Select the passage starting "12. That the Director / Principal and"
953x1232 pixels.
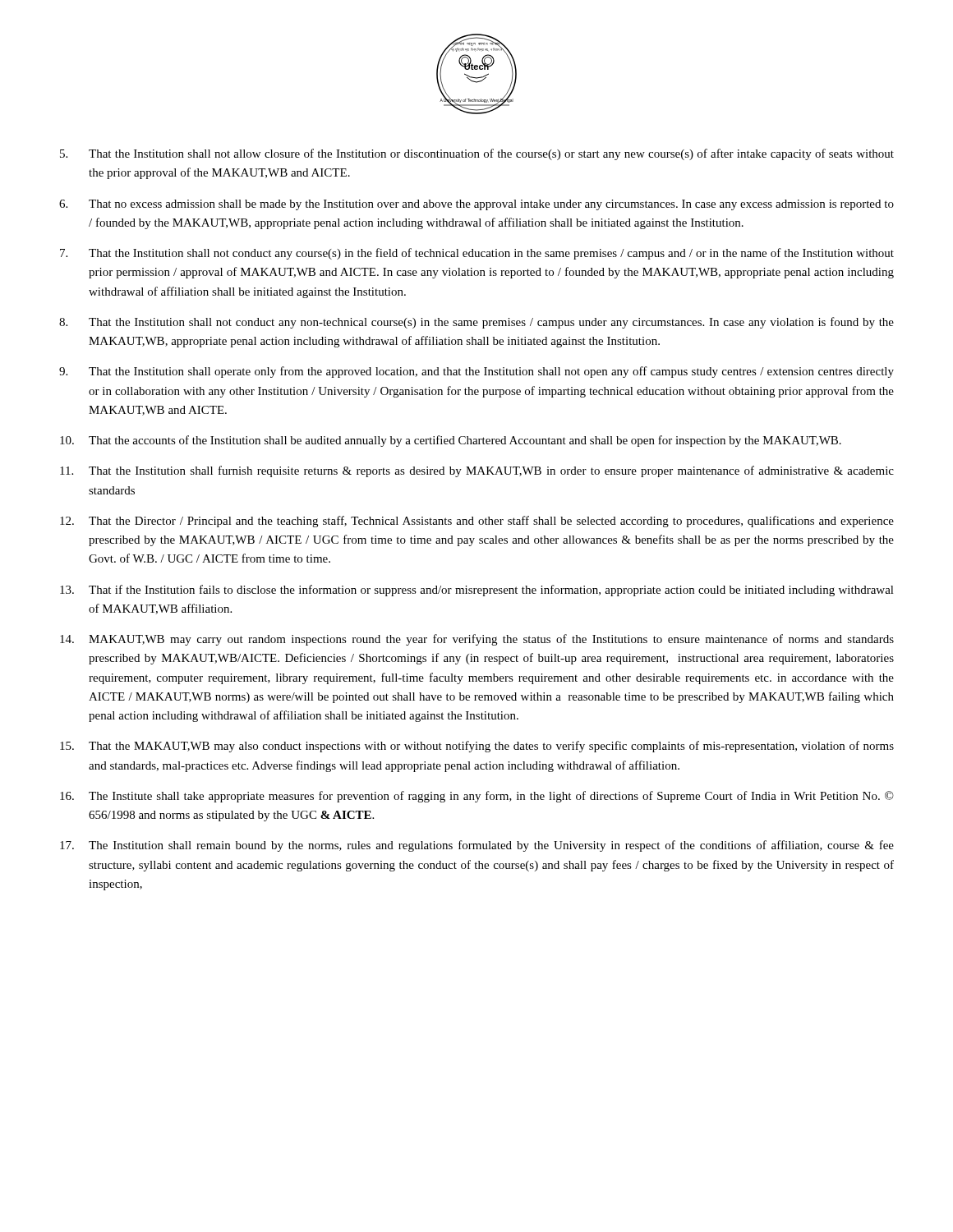point(476,540)
